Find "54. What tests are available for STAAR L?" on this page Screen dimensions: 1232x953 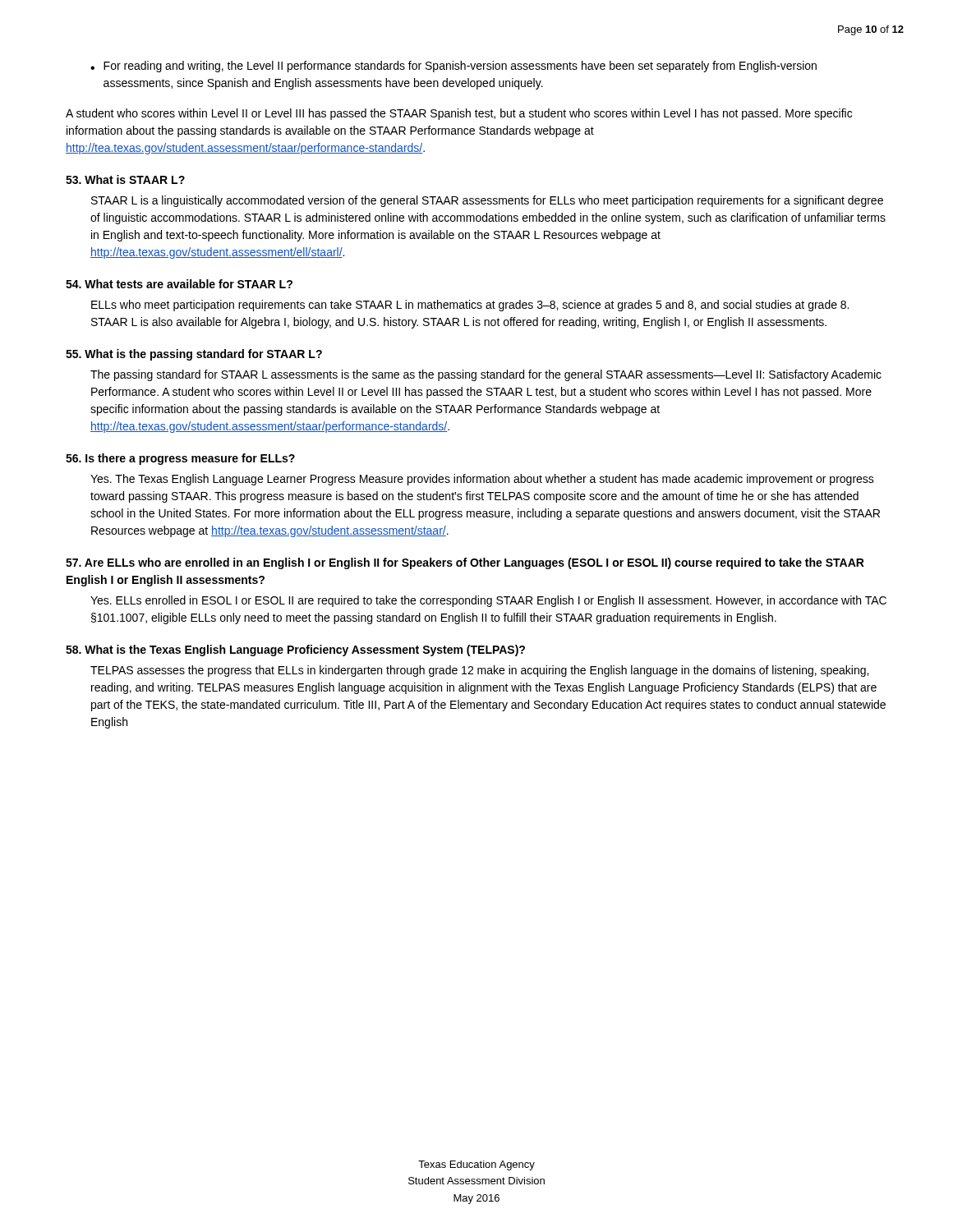coord(179,284)
